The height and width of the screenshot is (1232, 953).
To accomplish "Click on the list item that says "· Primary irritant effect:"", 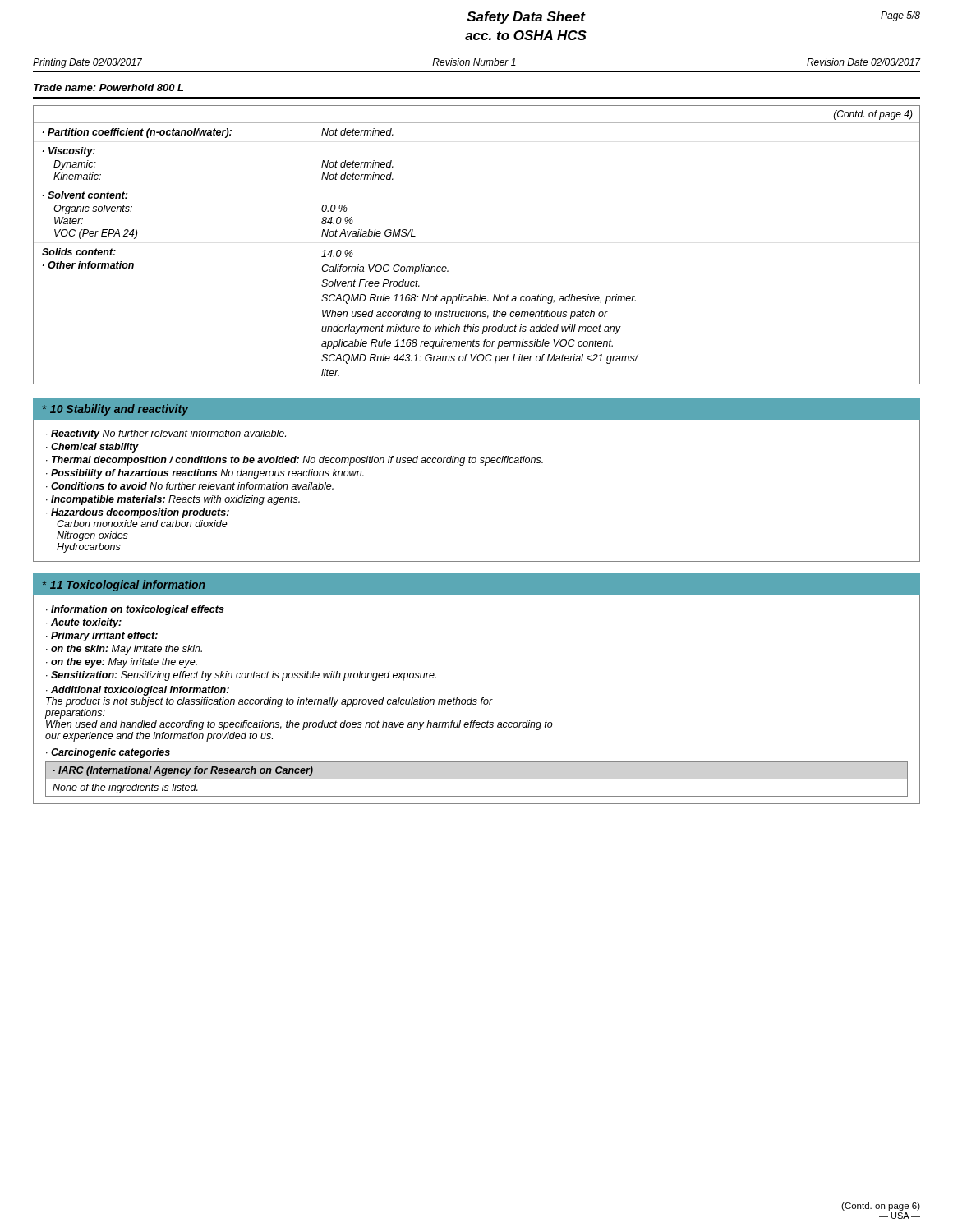I will click(102, 636).
